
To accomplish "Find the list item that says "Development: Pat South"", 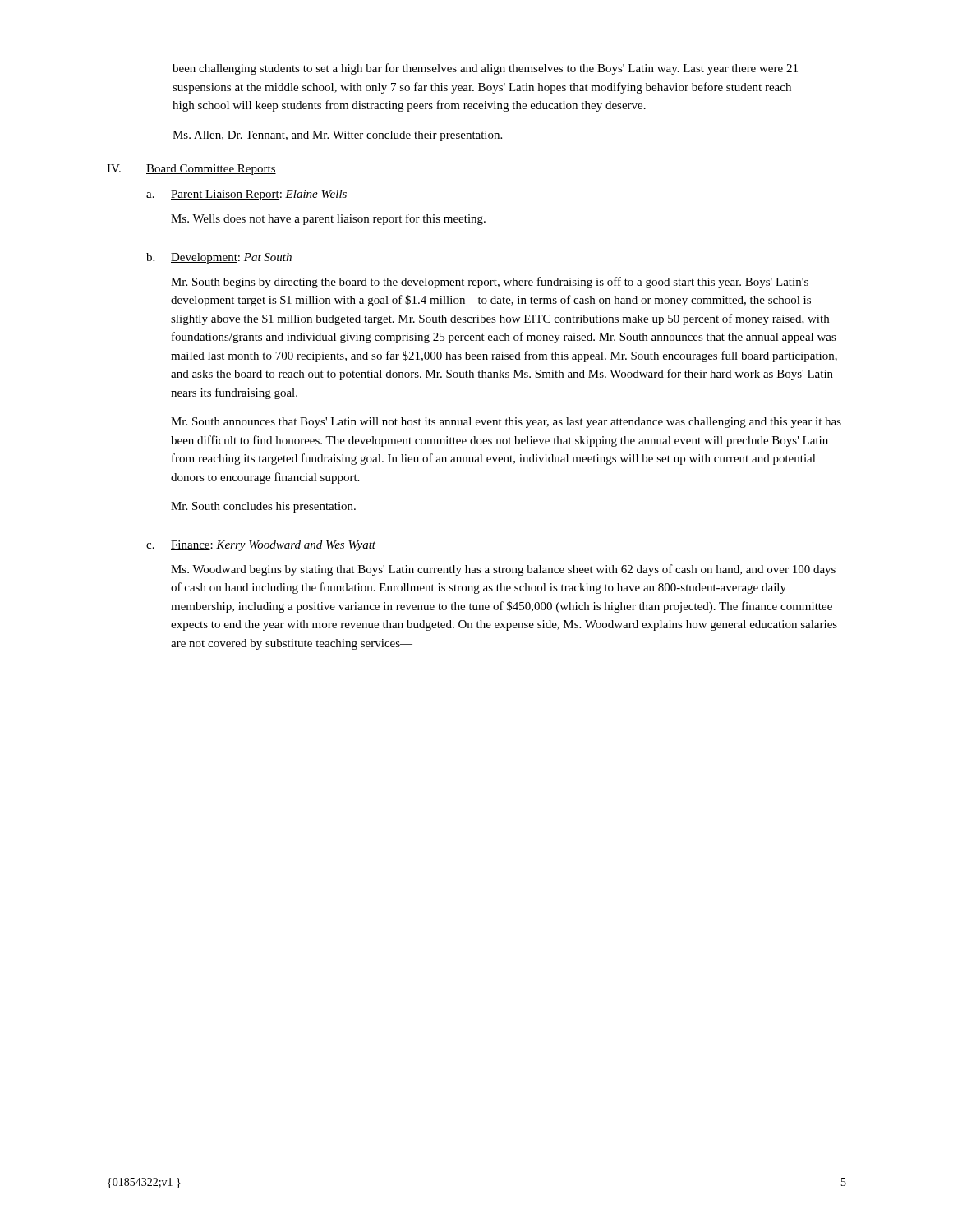I will 231,257.
